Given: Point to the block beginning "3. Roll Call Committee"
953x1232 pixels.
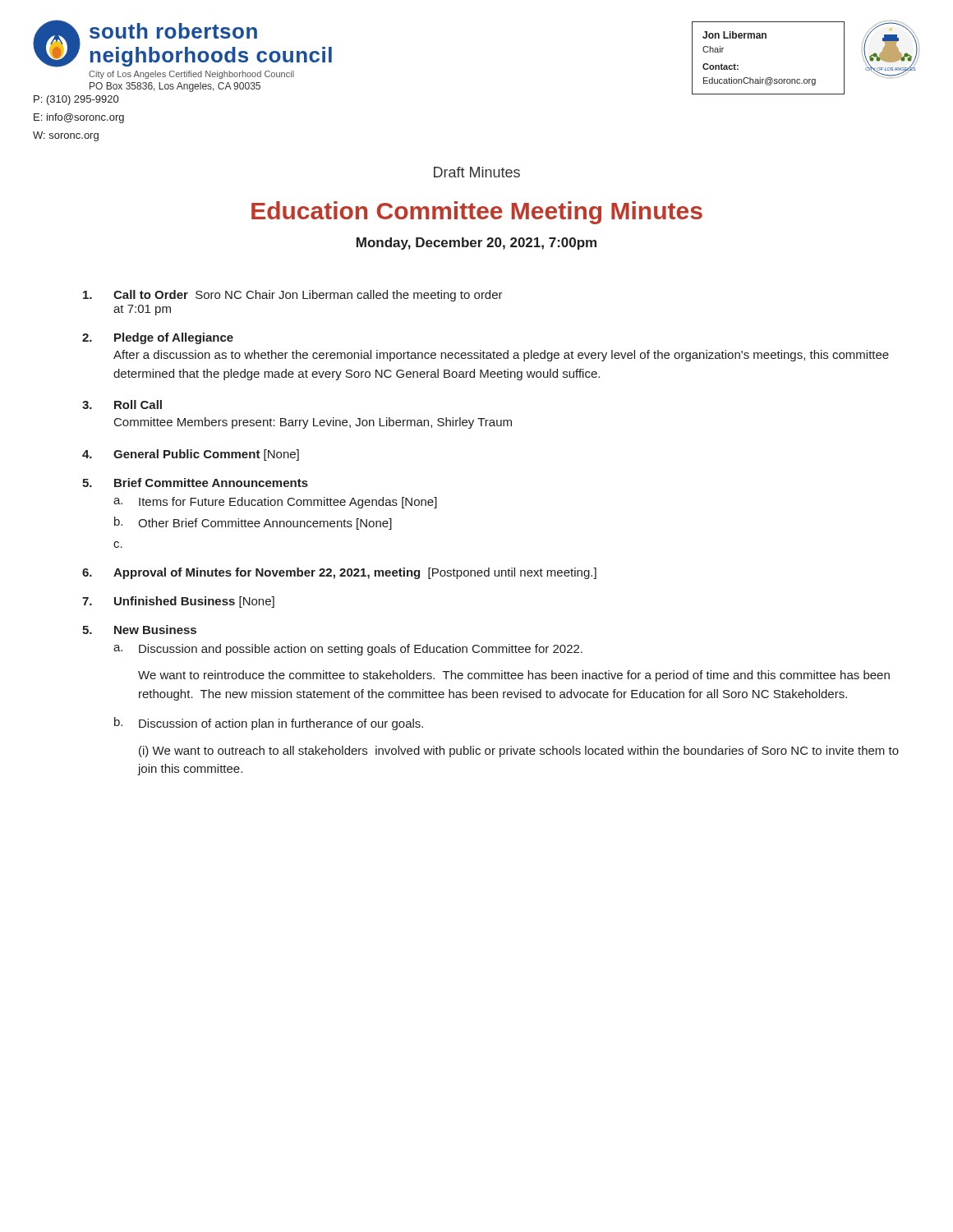Looking at the screenshot, I should click(493, 415).
